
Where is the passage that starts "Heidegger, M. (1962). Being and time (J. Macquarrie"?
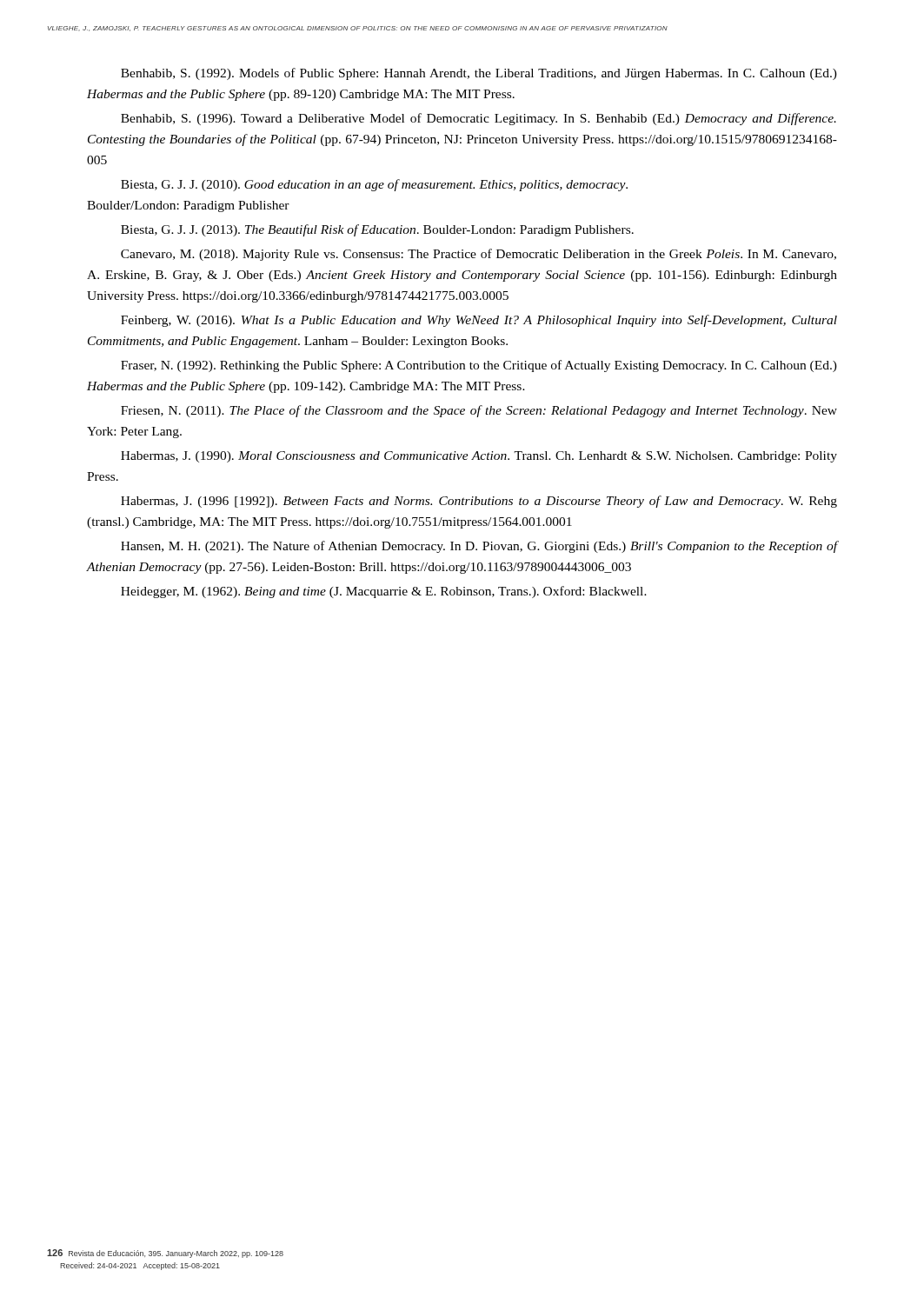[x=384, y=591]
